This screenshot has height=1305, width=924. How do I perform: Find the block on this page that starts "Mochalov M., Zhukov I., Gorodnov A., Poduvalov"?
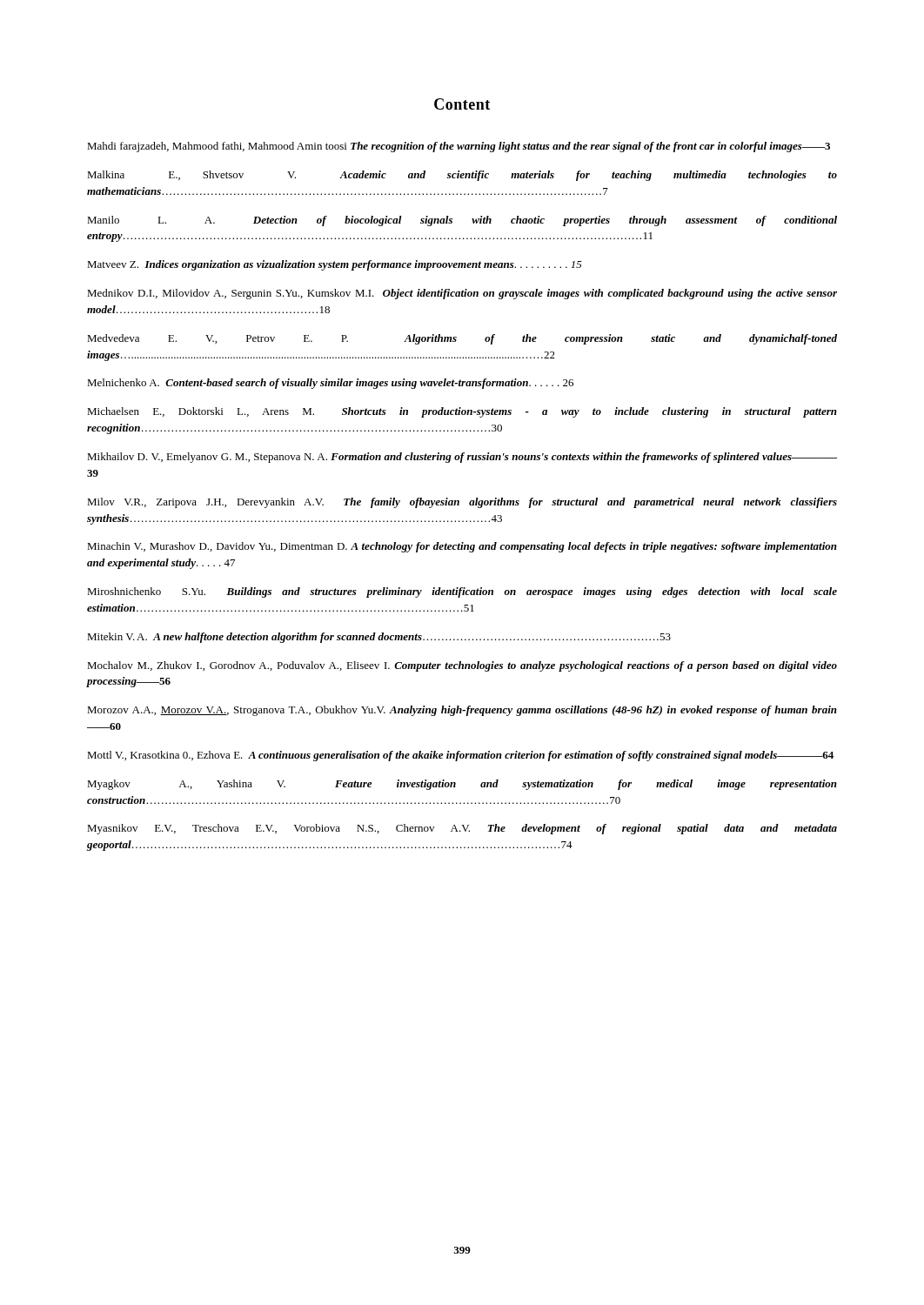(x=462, y=673)
